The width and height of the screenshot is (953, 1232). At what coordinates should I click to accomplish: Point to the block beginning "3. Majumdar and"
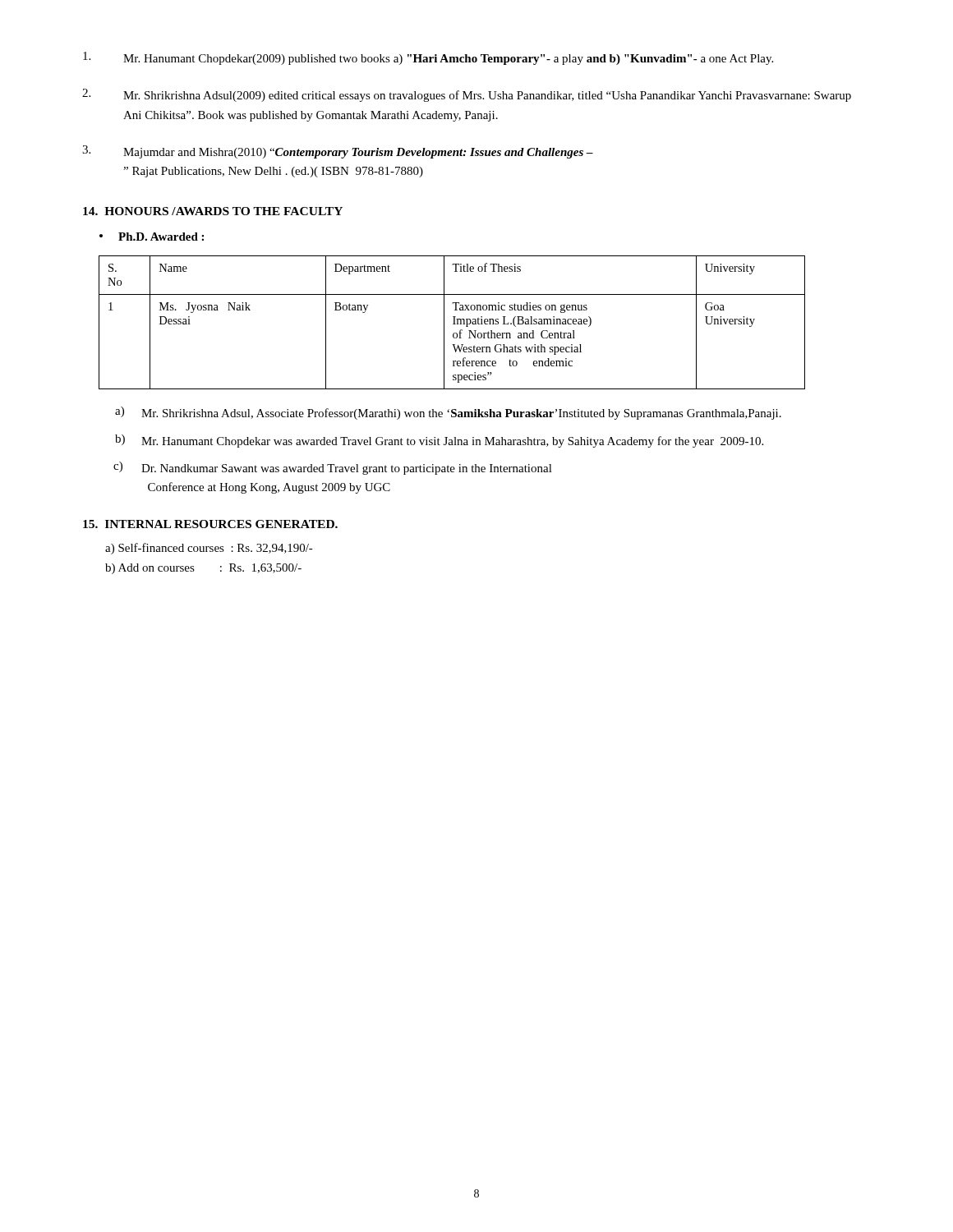[x=476, y=162]
